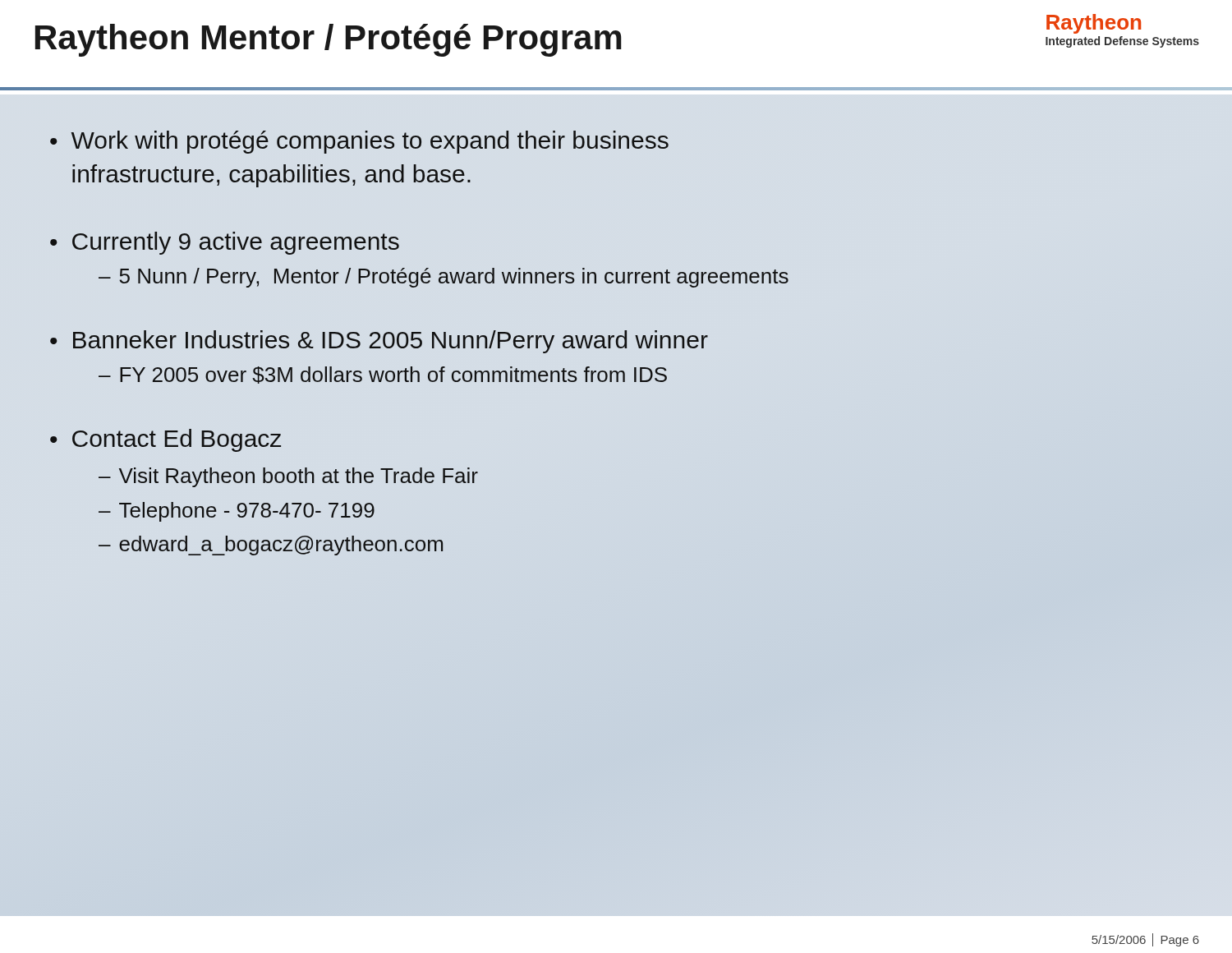Click on the element starting "– Visit Raytheon booth at the Trade Fair"

point(288,476)
